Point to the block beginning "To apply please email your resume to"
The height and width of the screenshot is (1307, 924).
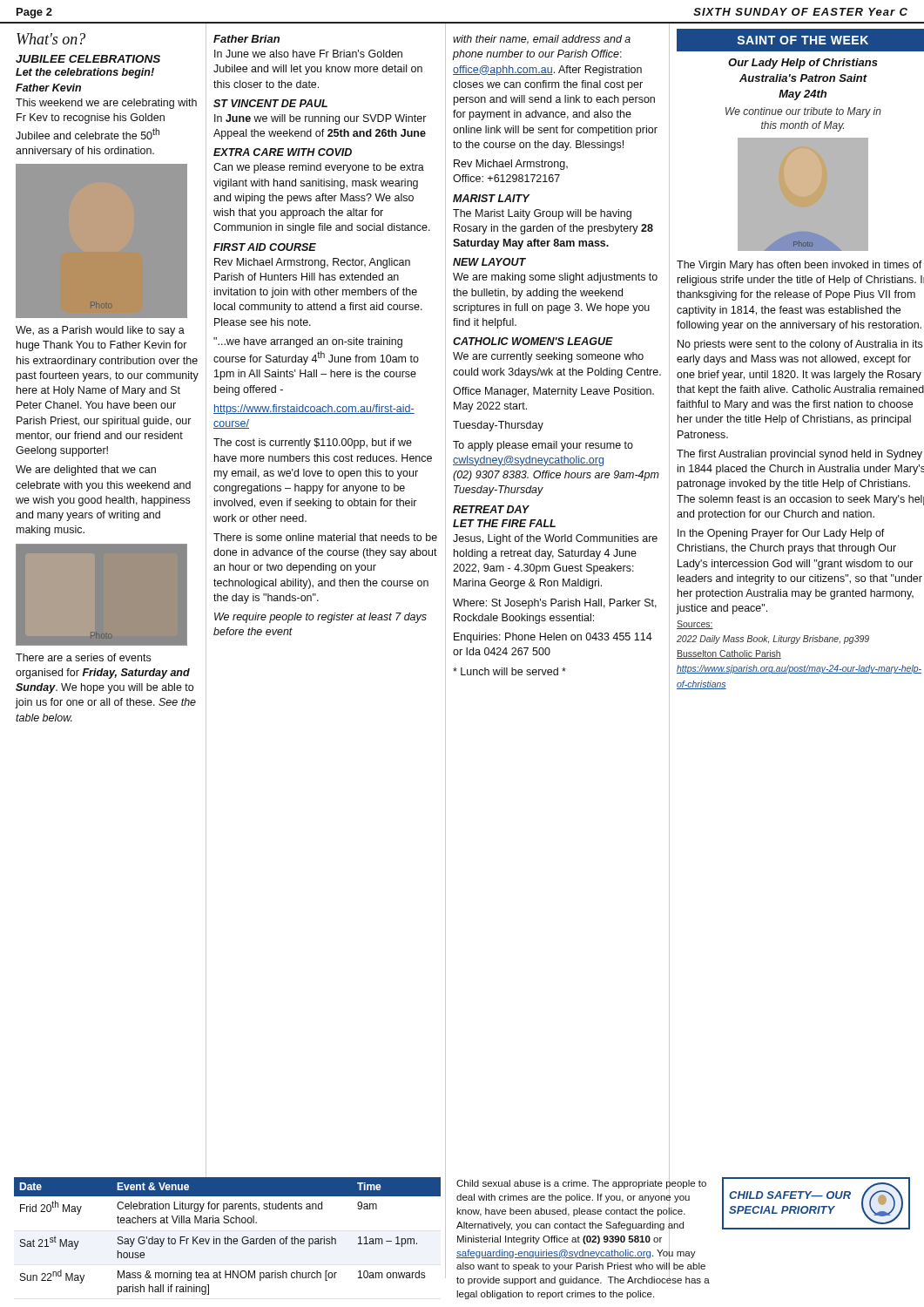click(557, 468)
